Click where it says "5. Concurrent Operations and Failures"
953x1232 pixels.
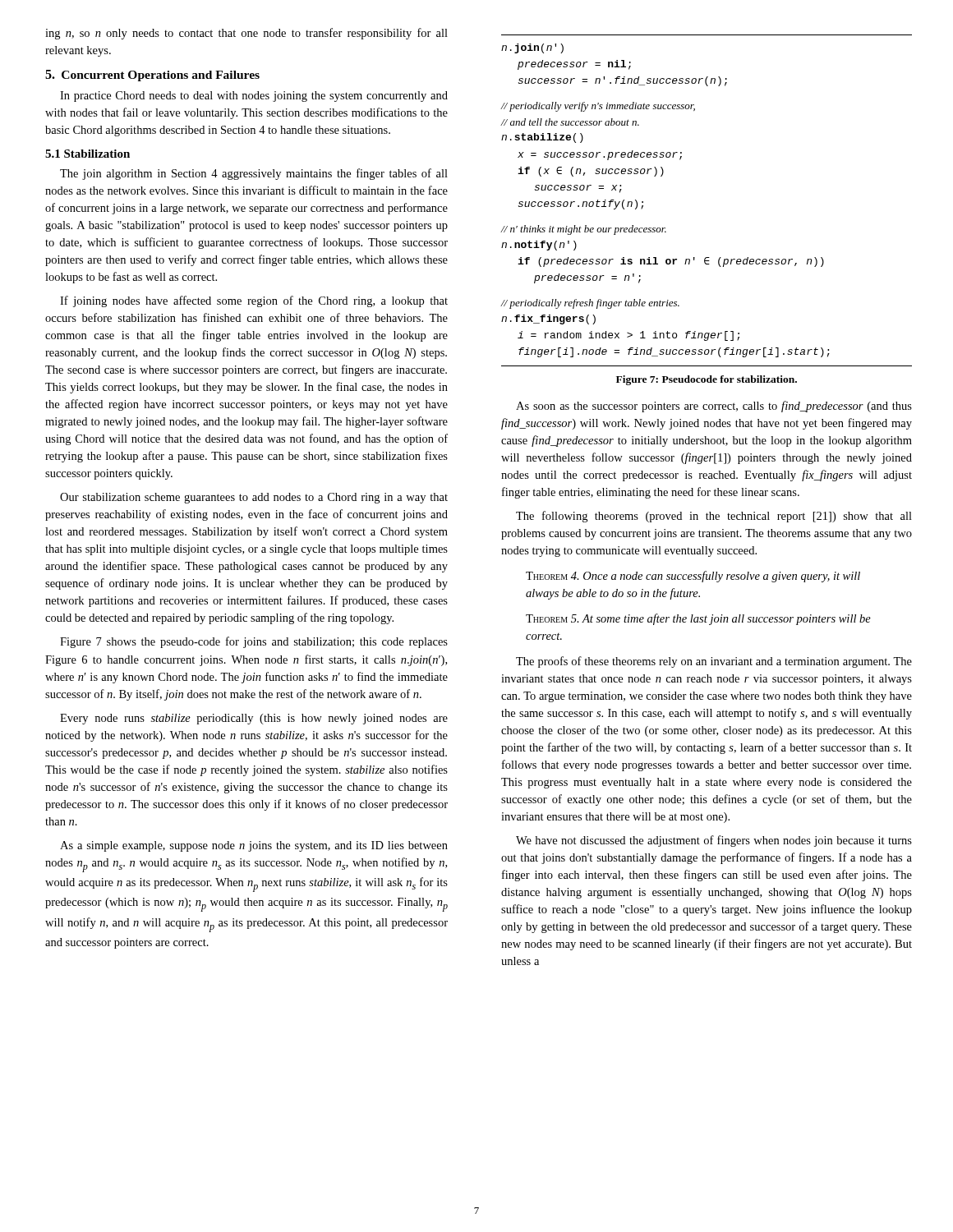pyautogui.click(x=152, y=74)
